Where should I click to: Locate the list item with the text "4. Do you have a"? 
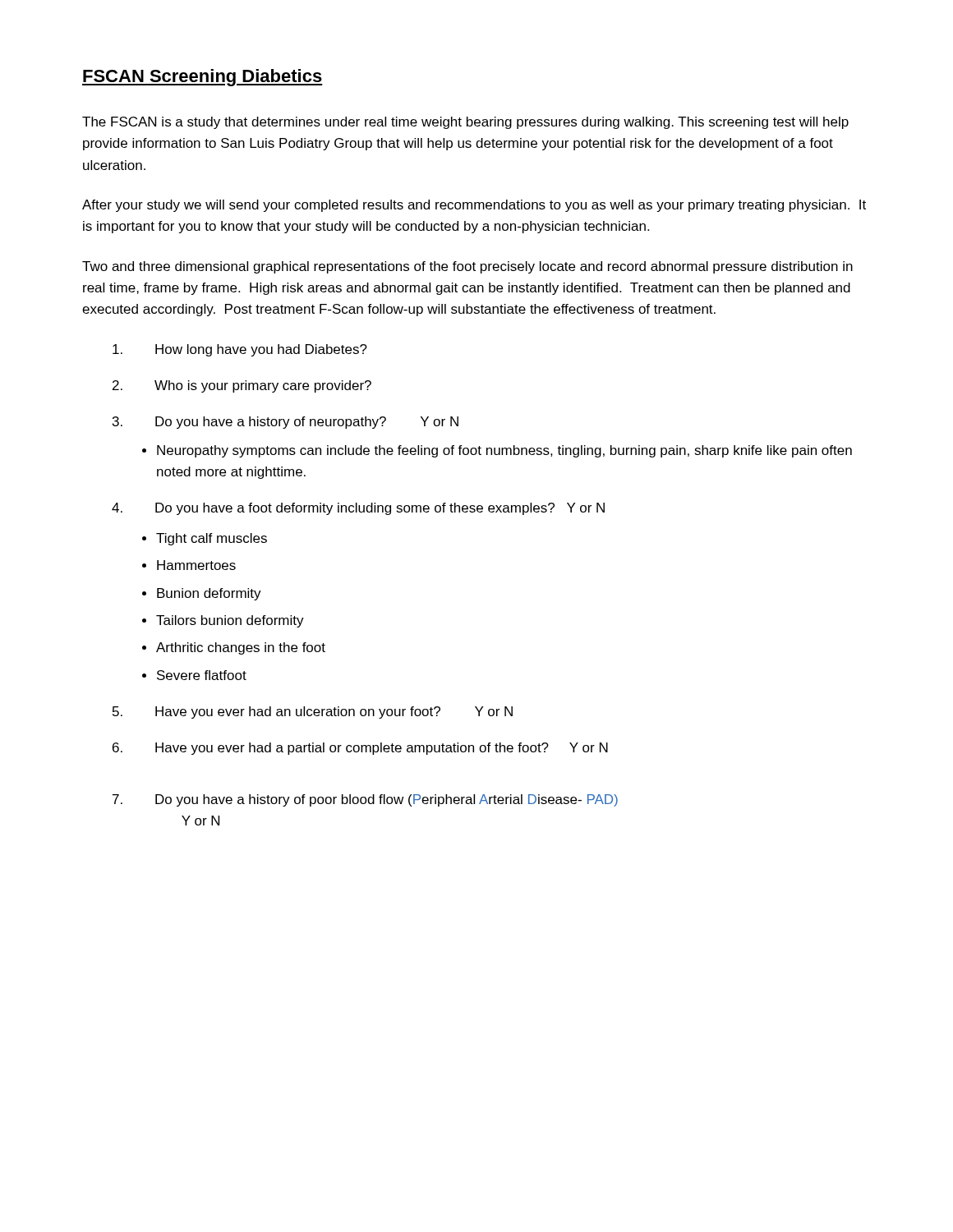476,509
